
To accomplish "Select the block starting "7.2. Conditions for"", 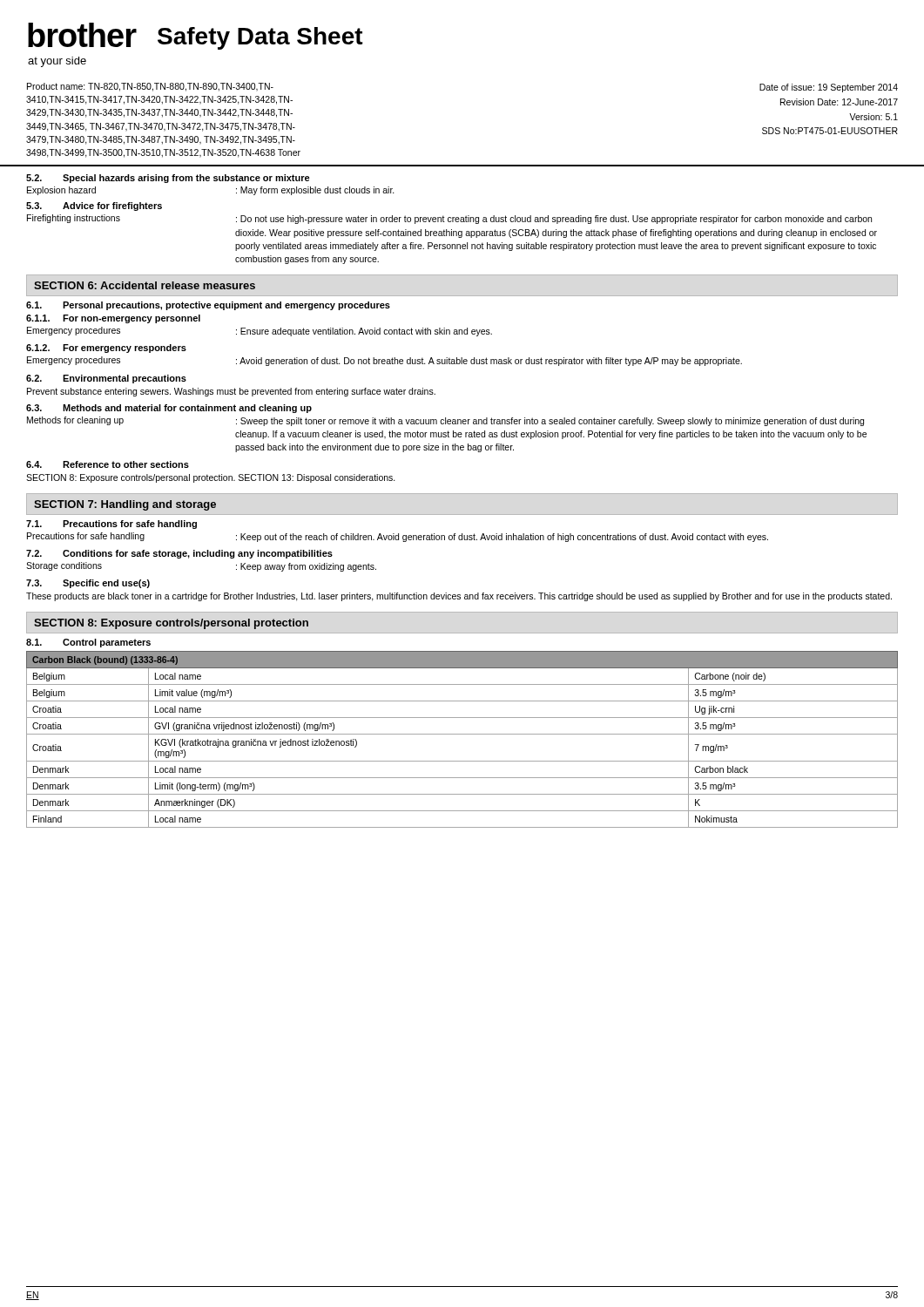I will point(179,553).
